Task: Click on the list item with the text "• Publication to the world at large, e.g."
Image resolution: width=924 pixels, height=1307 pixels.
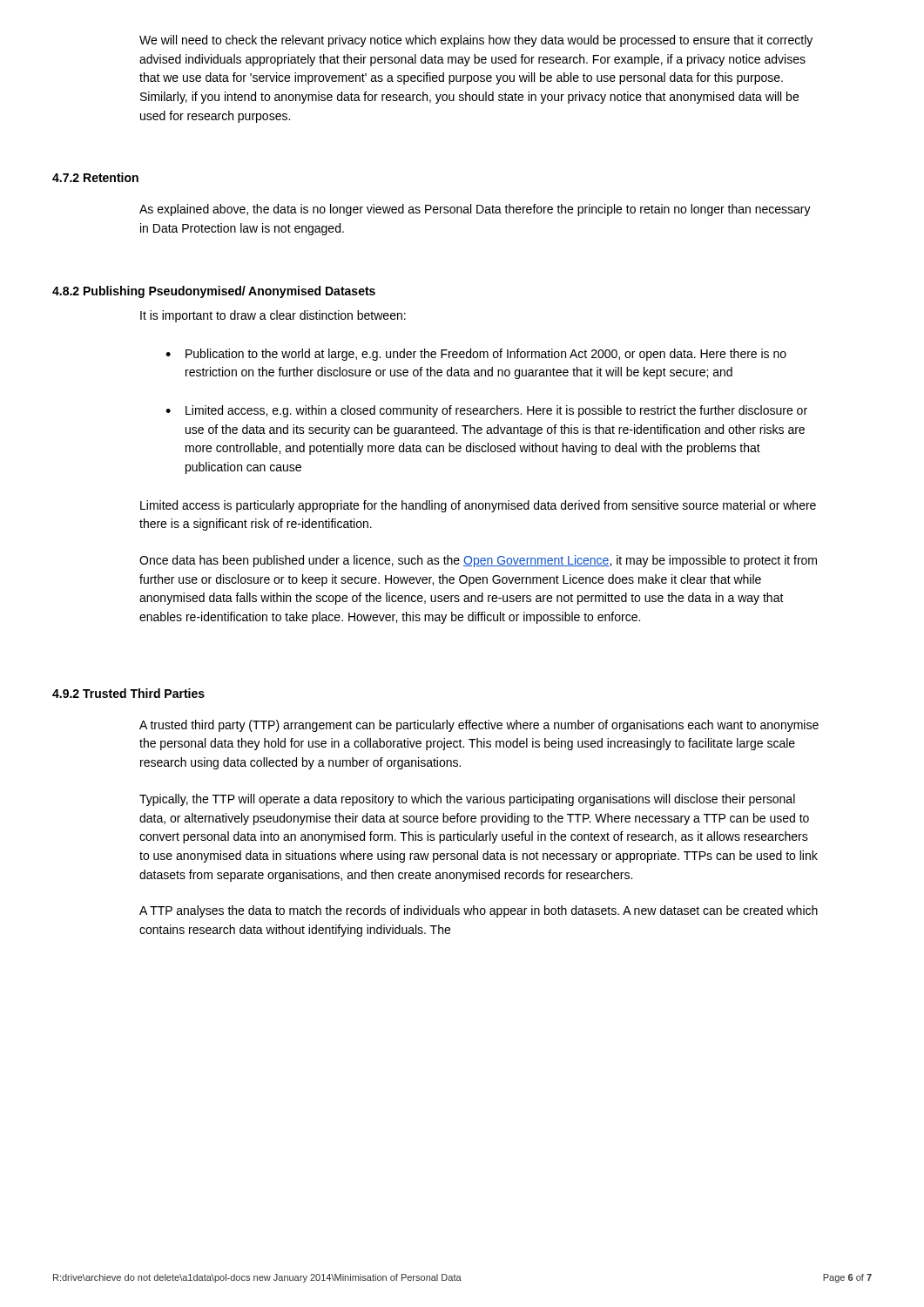Action: click(x=492, y=364)
